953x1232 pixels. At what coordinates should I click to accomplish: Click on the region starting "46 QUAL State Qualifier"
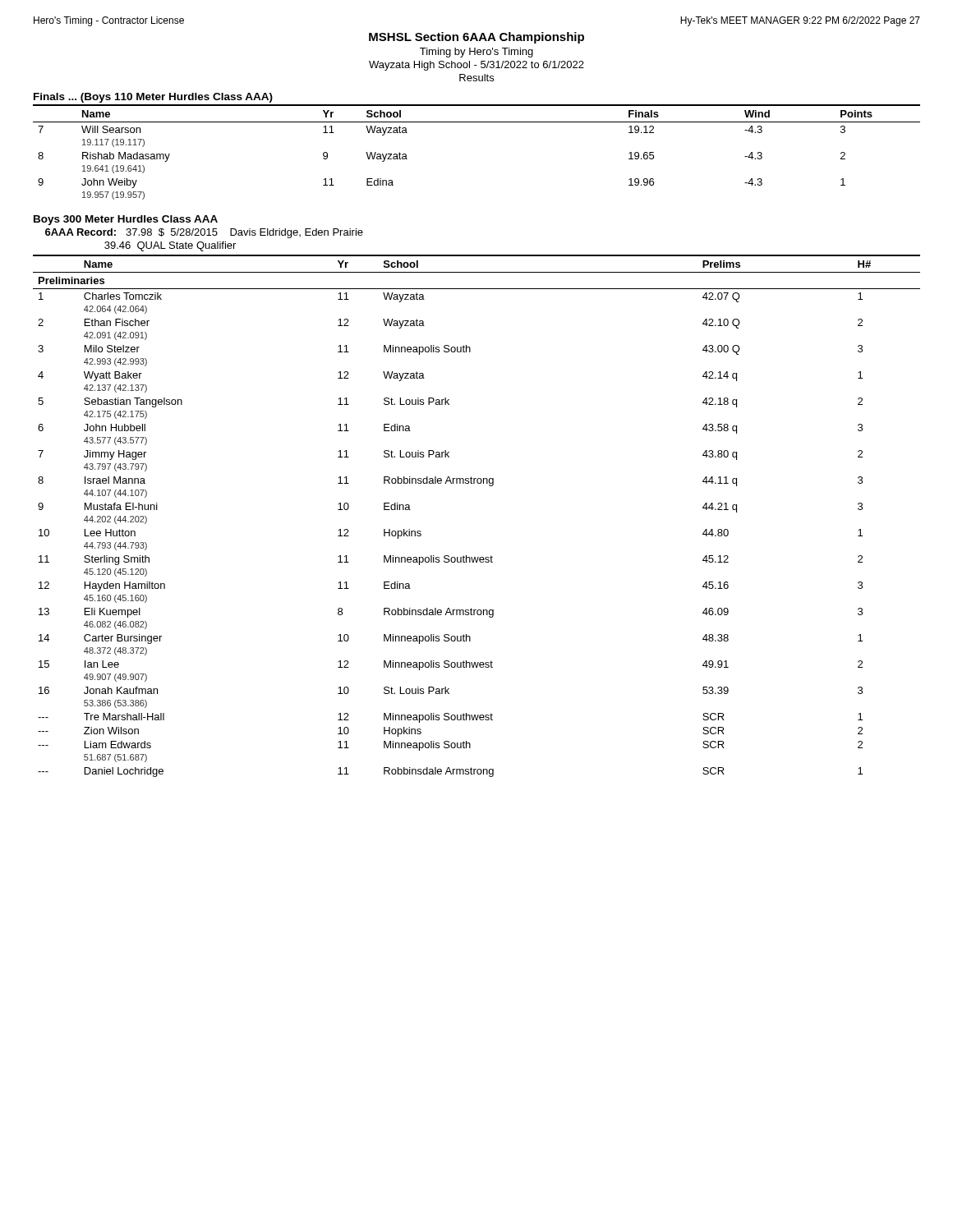coord(134,245)
